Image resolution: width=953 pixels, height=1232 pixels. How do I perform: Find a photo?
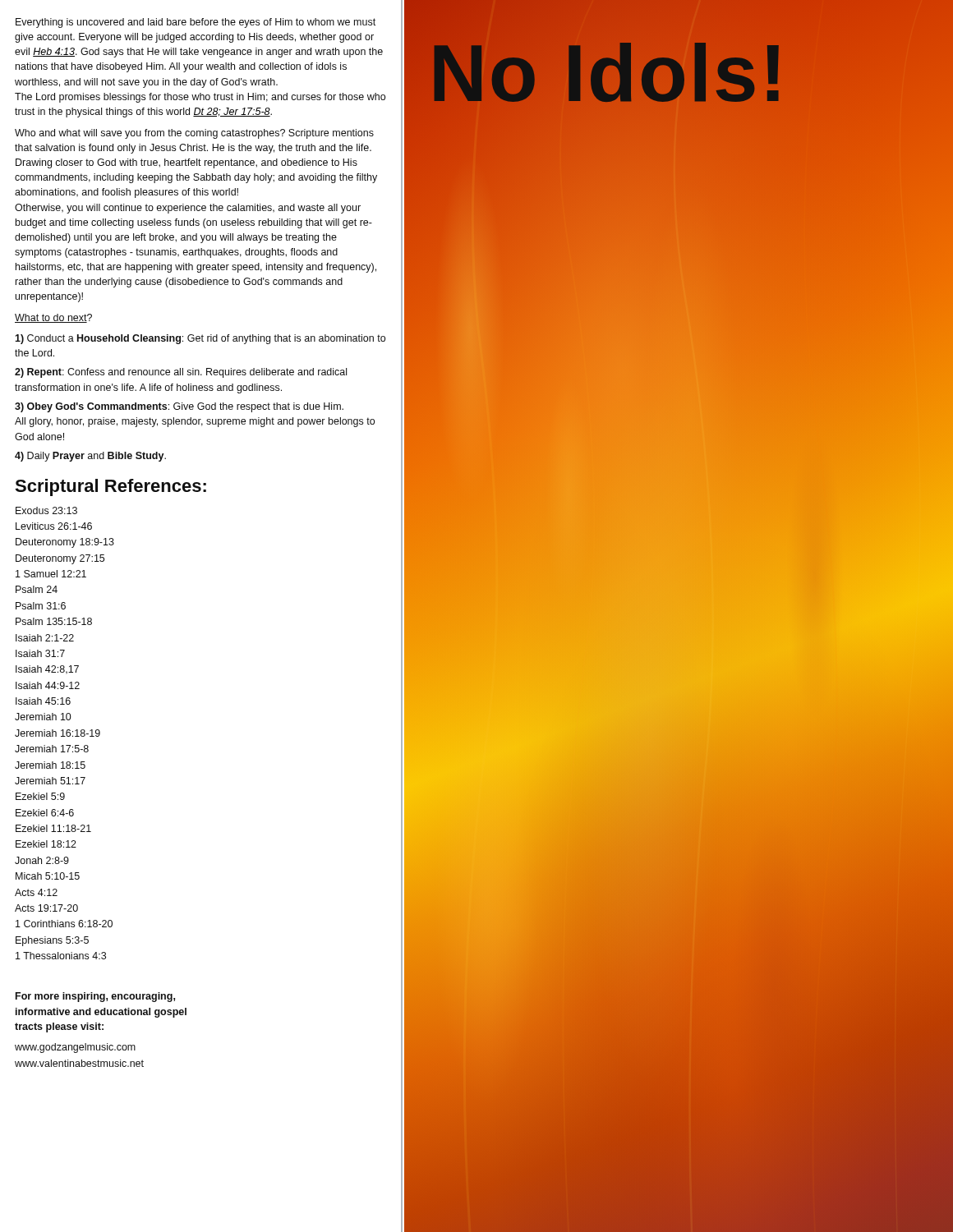(679, 616)
